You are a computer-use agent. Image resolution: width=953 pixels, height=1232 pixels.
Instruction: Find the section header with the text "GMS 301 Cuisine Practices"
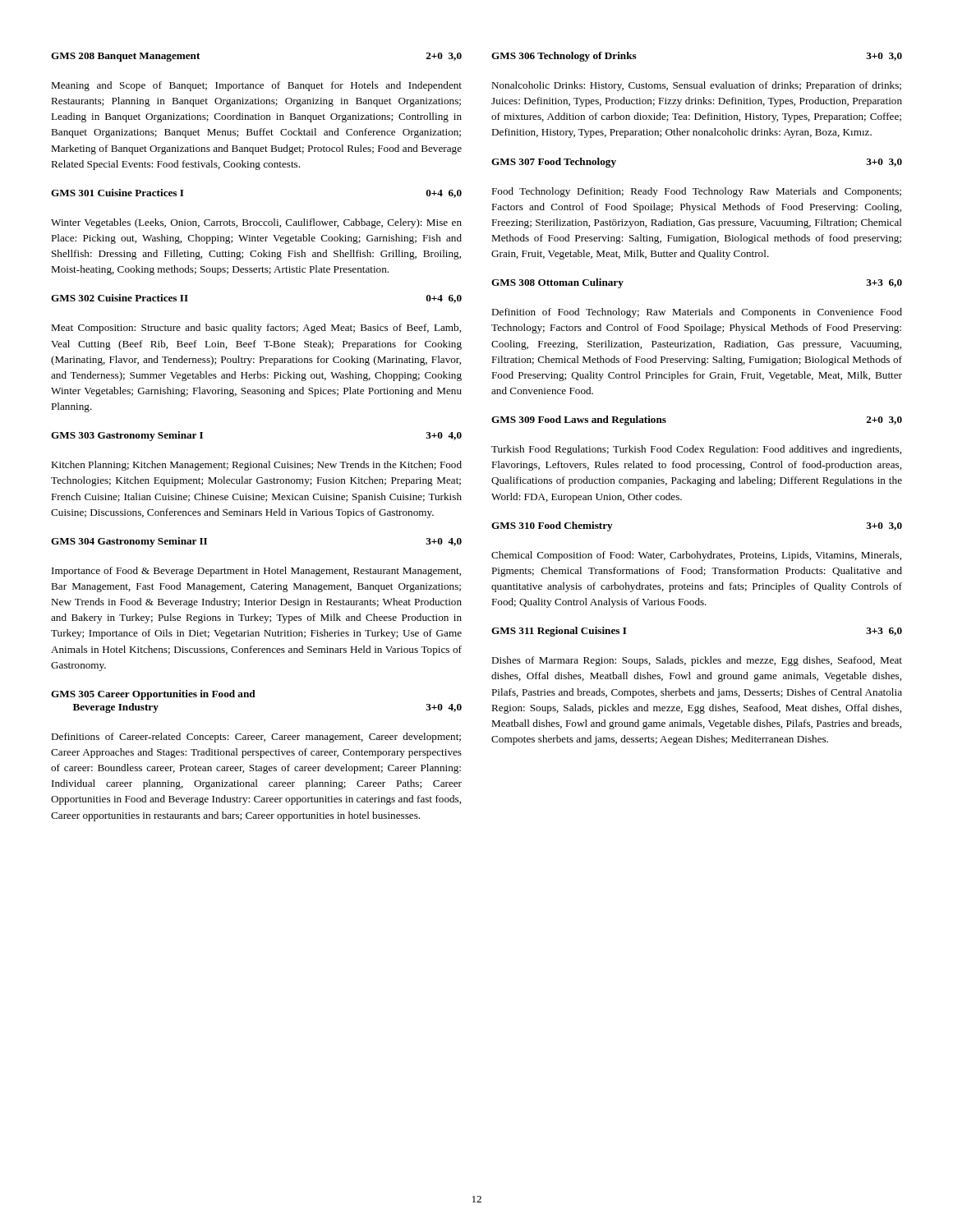tap(120, 193)
